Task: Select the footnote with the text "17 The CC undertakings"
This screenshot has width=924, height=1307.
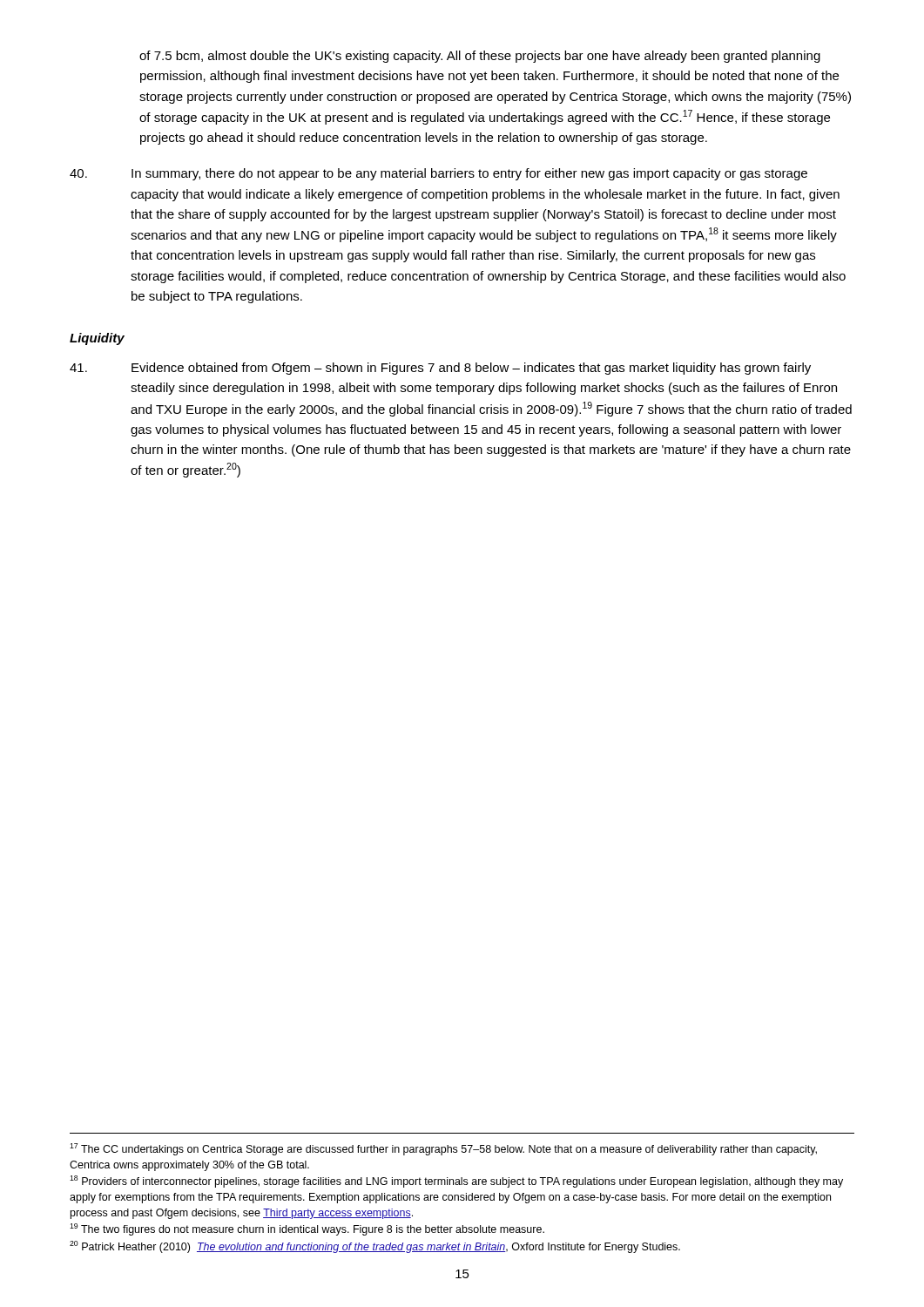Action: click(456, 1197)
